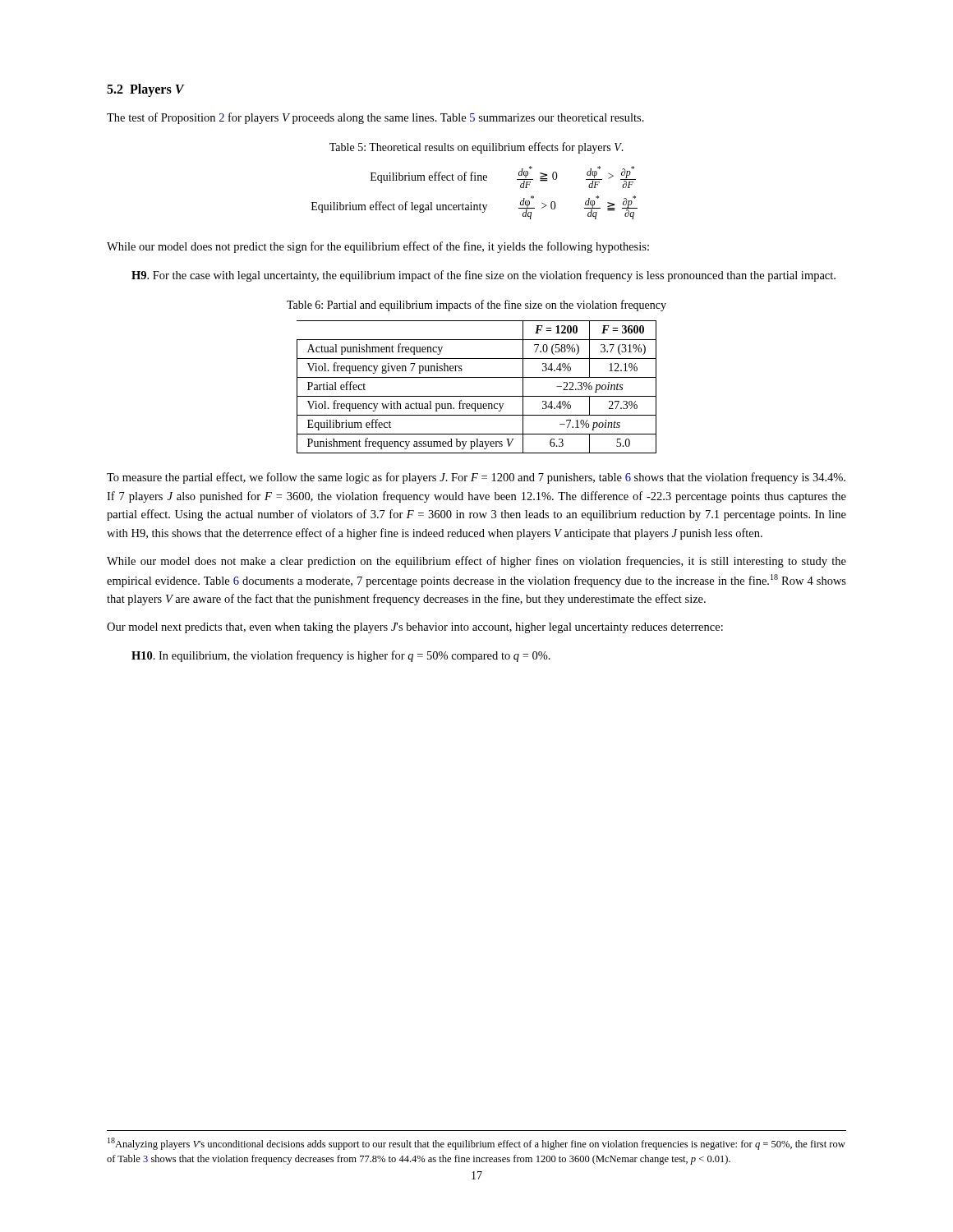Screen dimensions: 1232x953
Task: Click the caption that begins "Table 5: Theoretical results on equilibrium effects for"
Action: 476,148
